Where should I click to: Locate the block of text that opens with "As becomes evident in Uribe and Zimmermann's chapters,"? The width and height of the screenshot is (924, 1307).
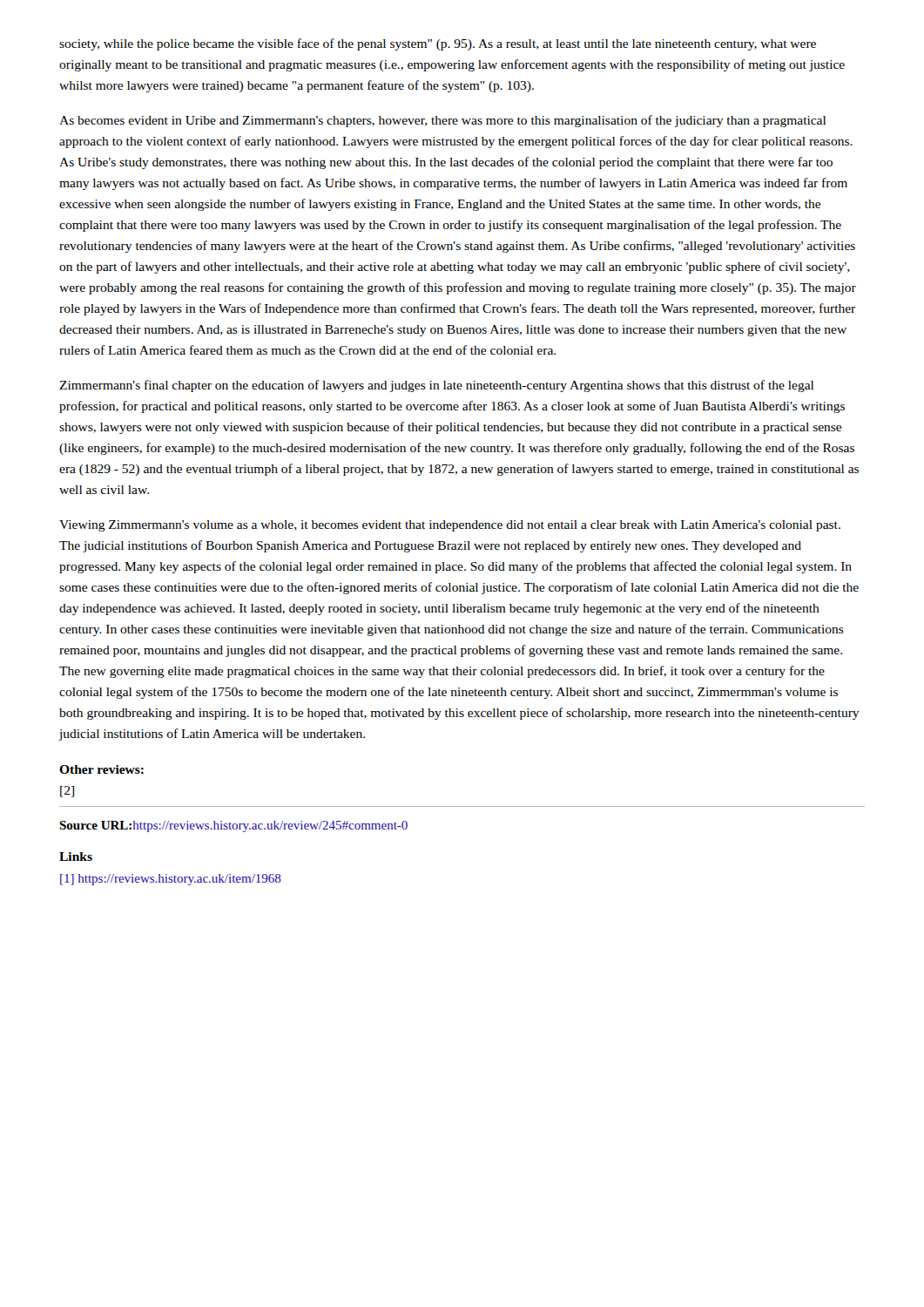tap(462, 235)
